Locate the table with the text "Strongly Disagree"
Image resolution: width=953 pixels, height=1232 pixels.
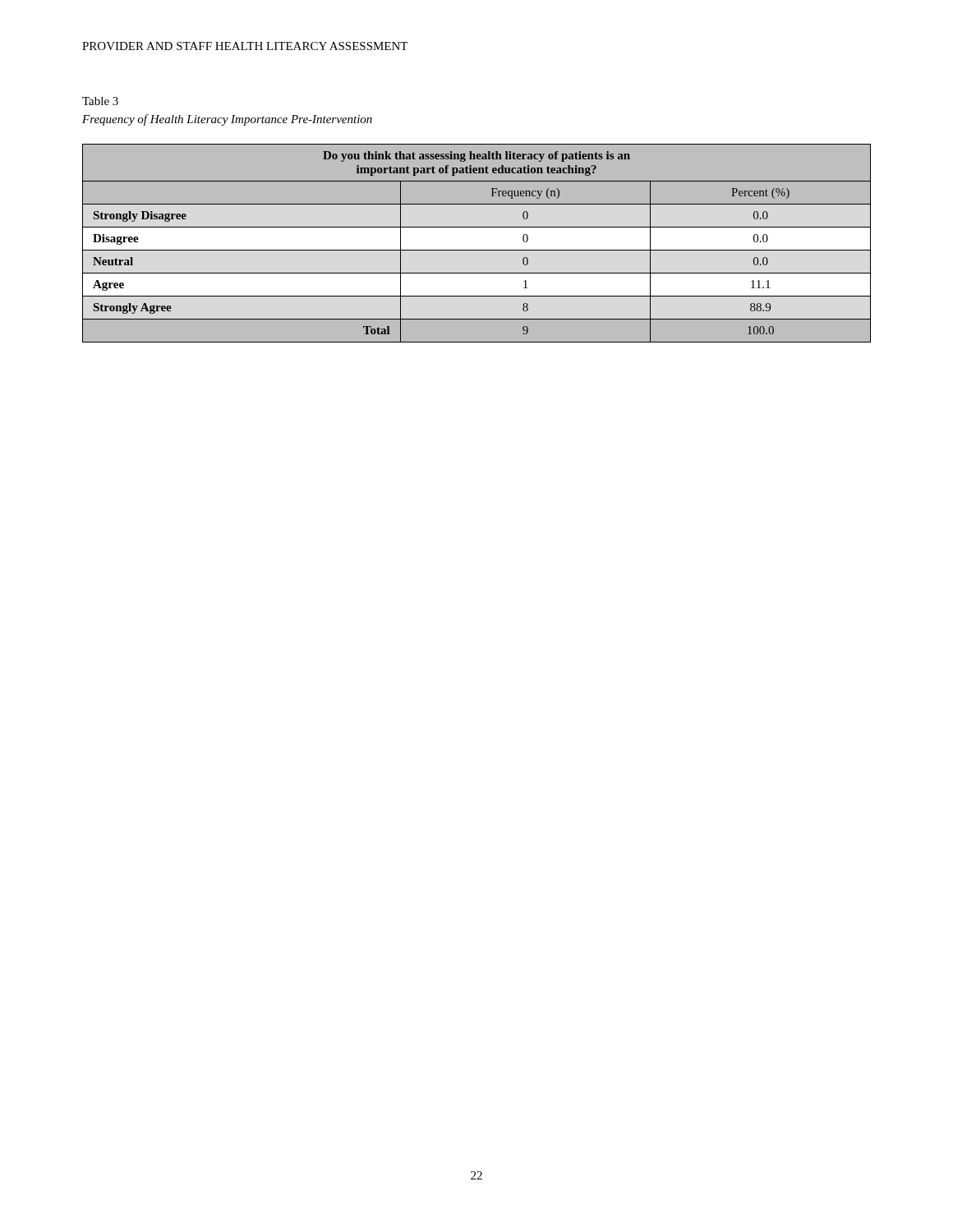pyautogui.click(x=476, y=243)
